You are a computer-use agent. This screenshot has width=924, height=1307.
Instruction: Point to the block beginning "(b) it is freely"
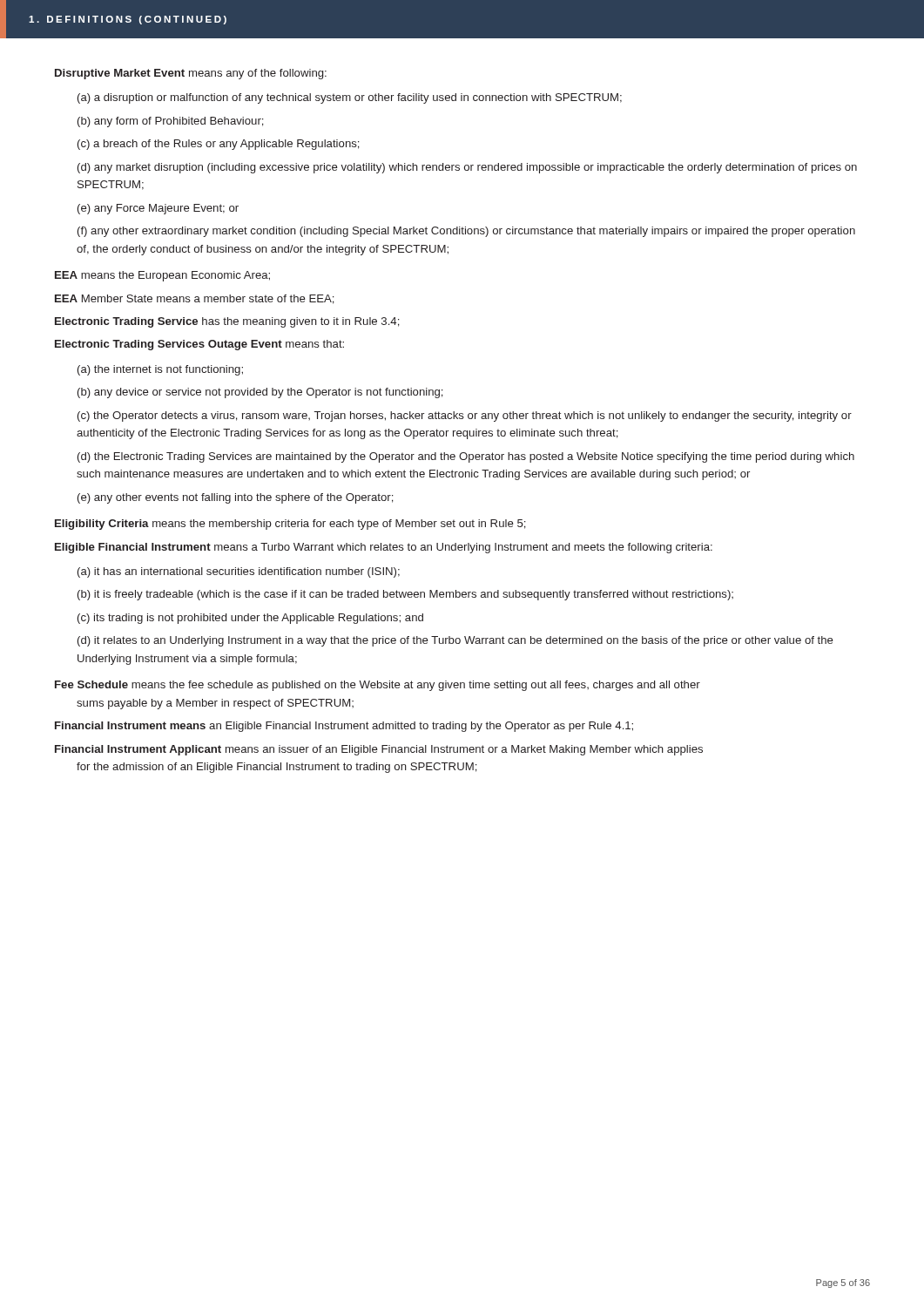(405, 594)
